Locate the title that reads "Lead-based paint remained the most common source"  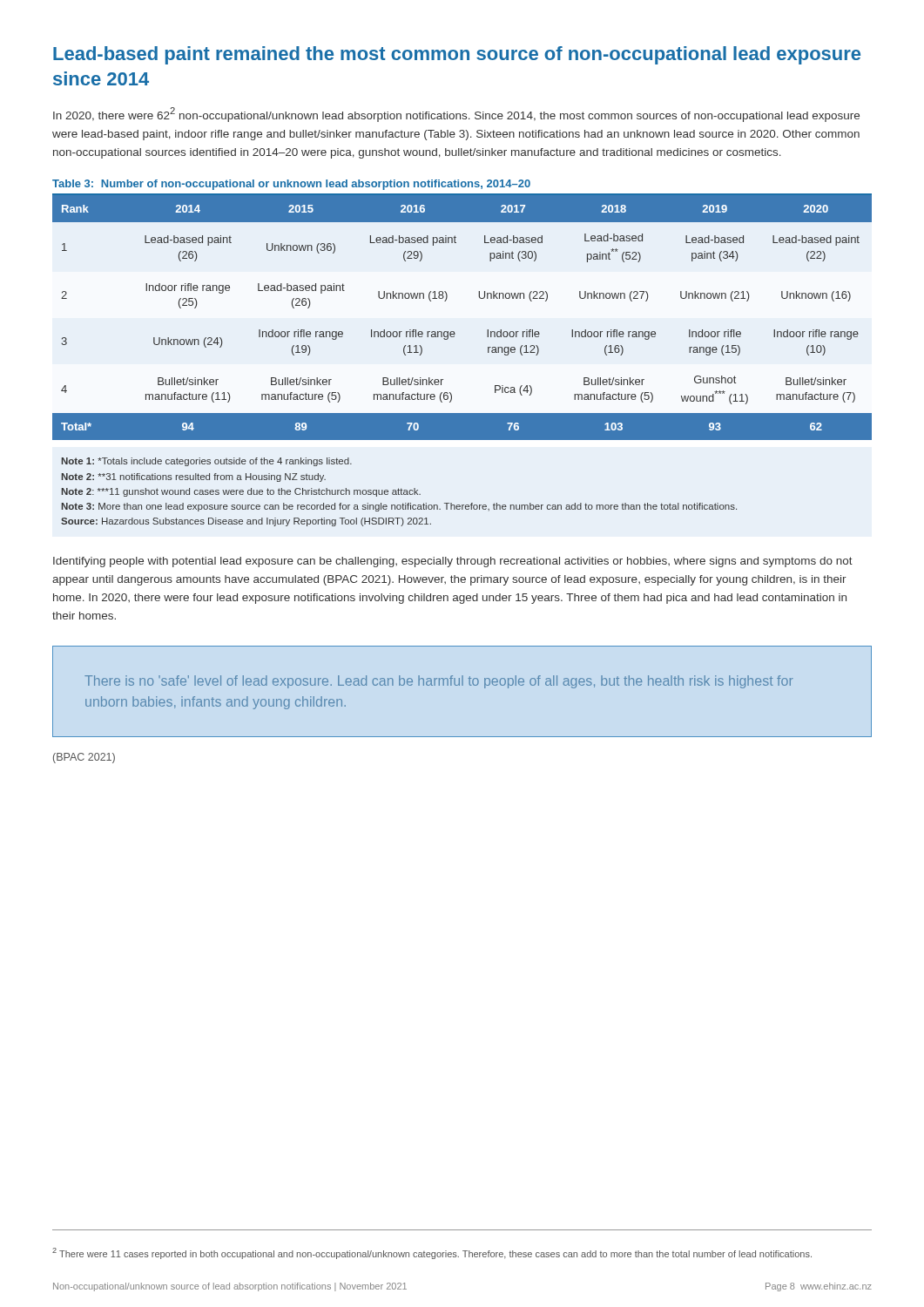(462, 67)
